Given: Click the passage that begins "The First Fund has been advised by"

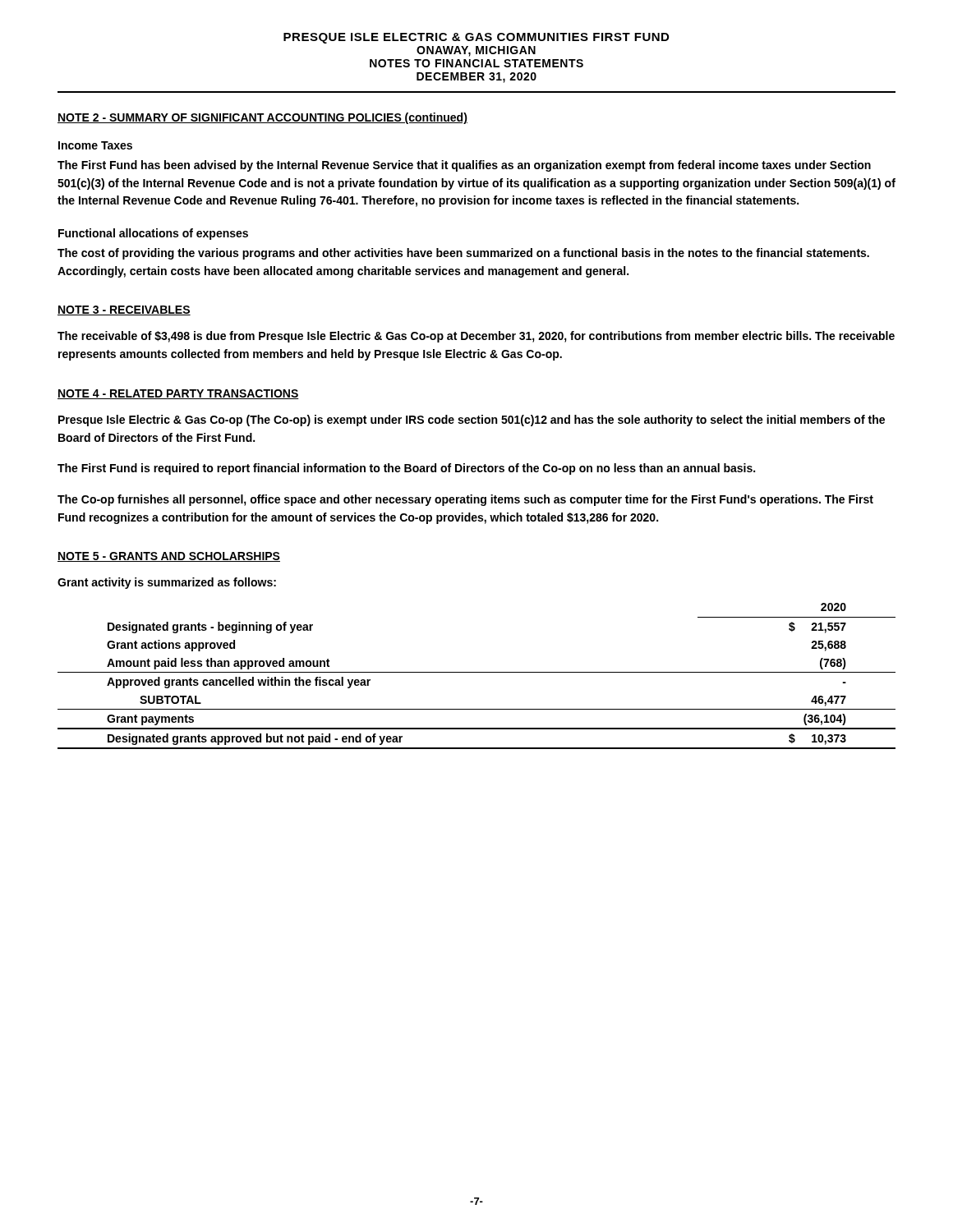Looking at the screenshot, I should 476,183.
